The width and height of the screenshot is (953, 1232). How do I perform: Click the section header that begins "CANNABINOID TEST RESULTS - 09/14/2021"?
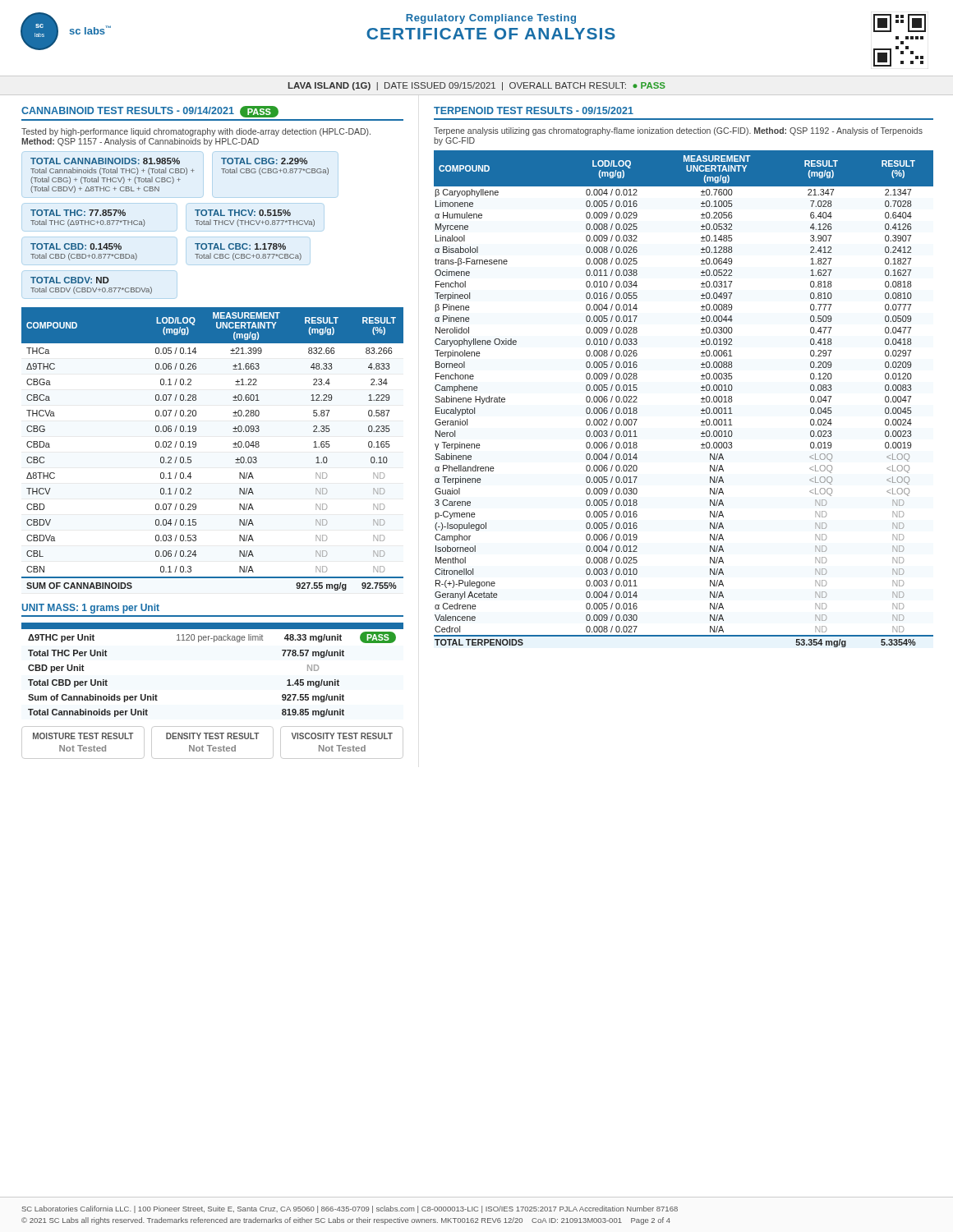(x=150, y=111)
